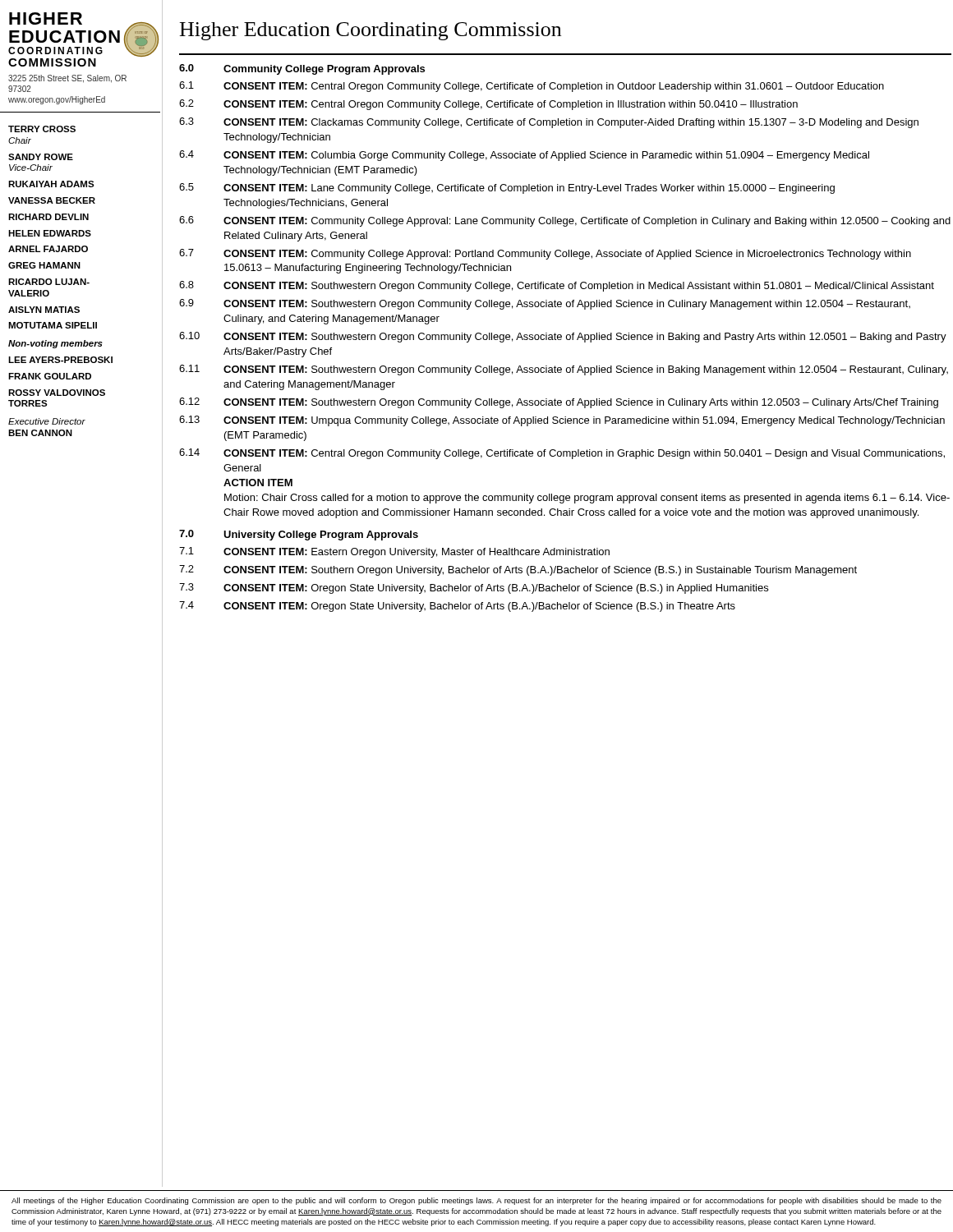Click on the section header containing "7.0 University College Program Approvals"
The height and width of the screenshot is (1232, 953).
coord(299,535)
